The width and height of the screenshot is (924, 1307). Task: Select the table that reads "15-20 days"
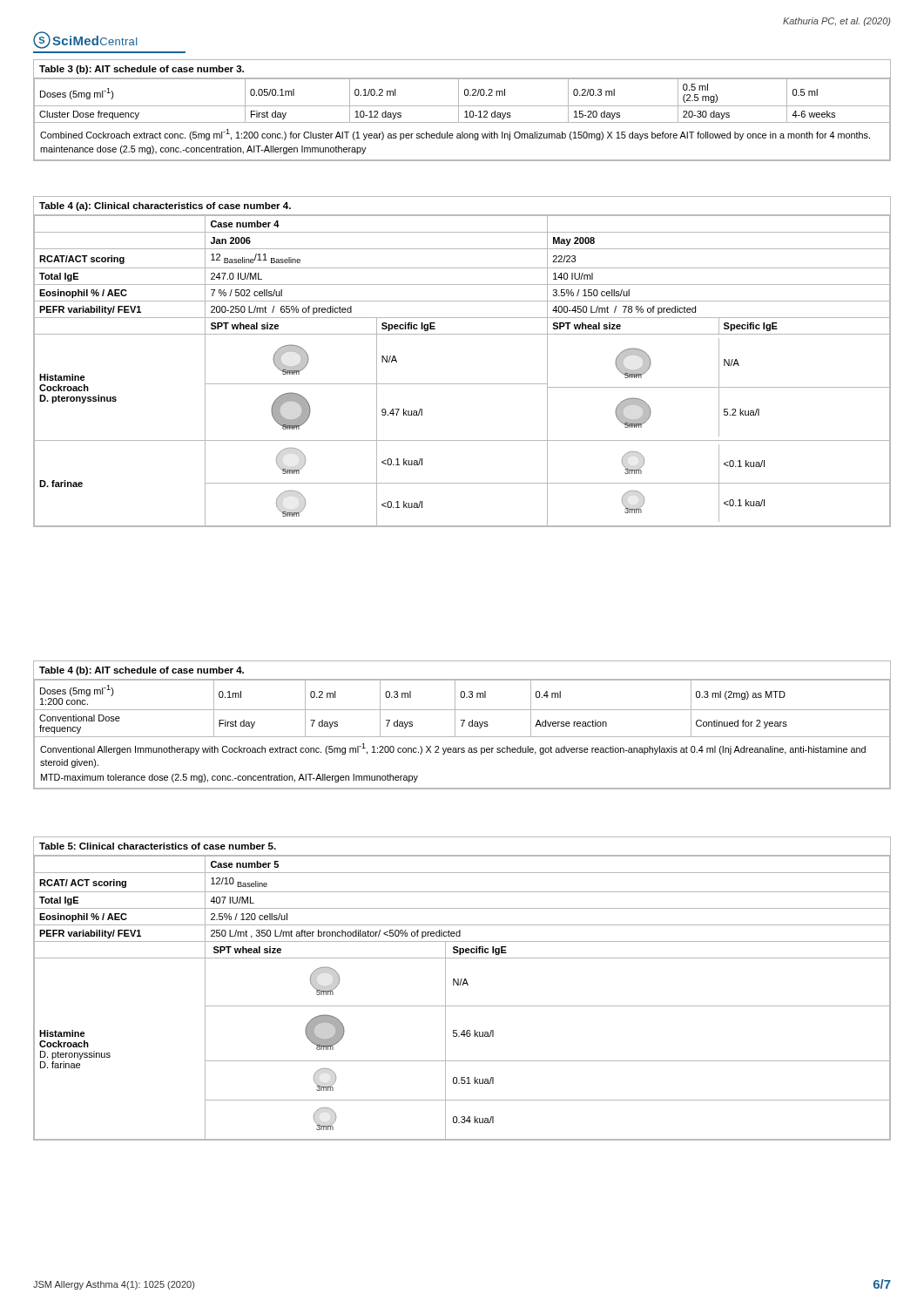(x=462, y=110)
